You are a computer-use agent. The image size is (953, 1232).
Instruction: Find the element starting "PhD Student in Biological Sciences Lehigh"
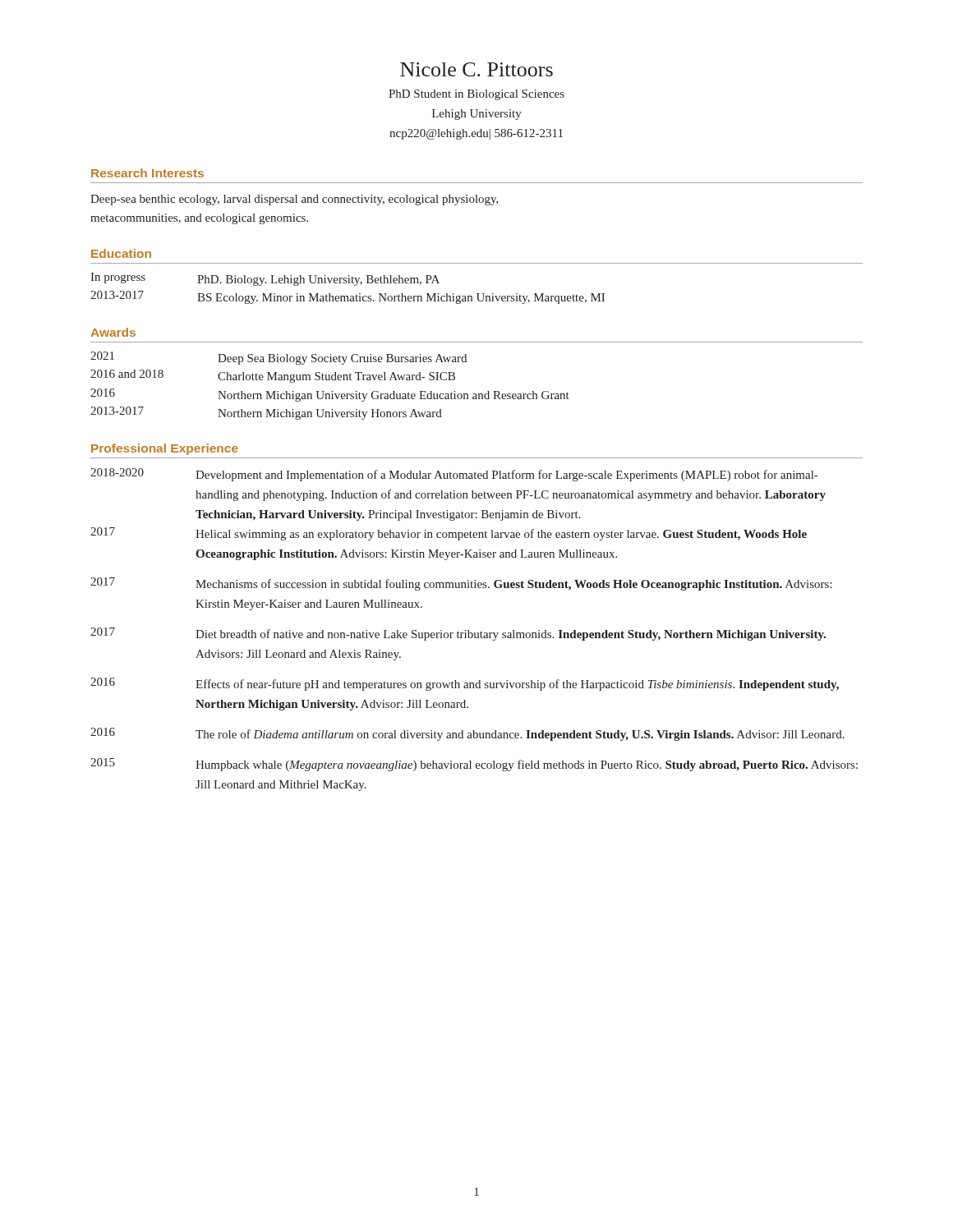click(x=476, y=113)
